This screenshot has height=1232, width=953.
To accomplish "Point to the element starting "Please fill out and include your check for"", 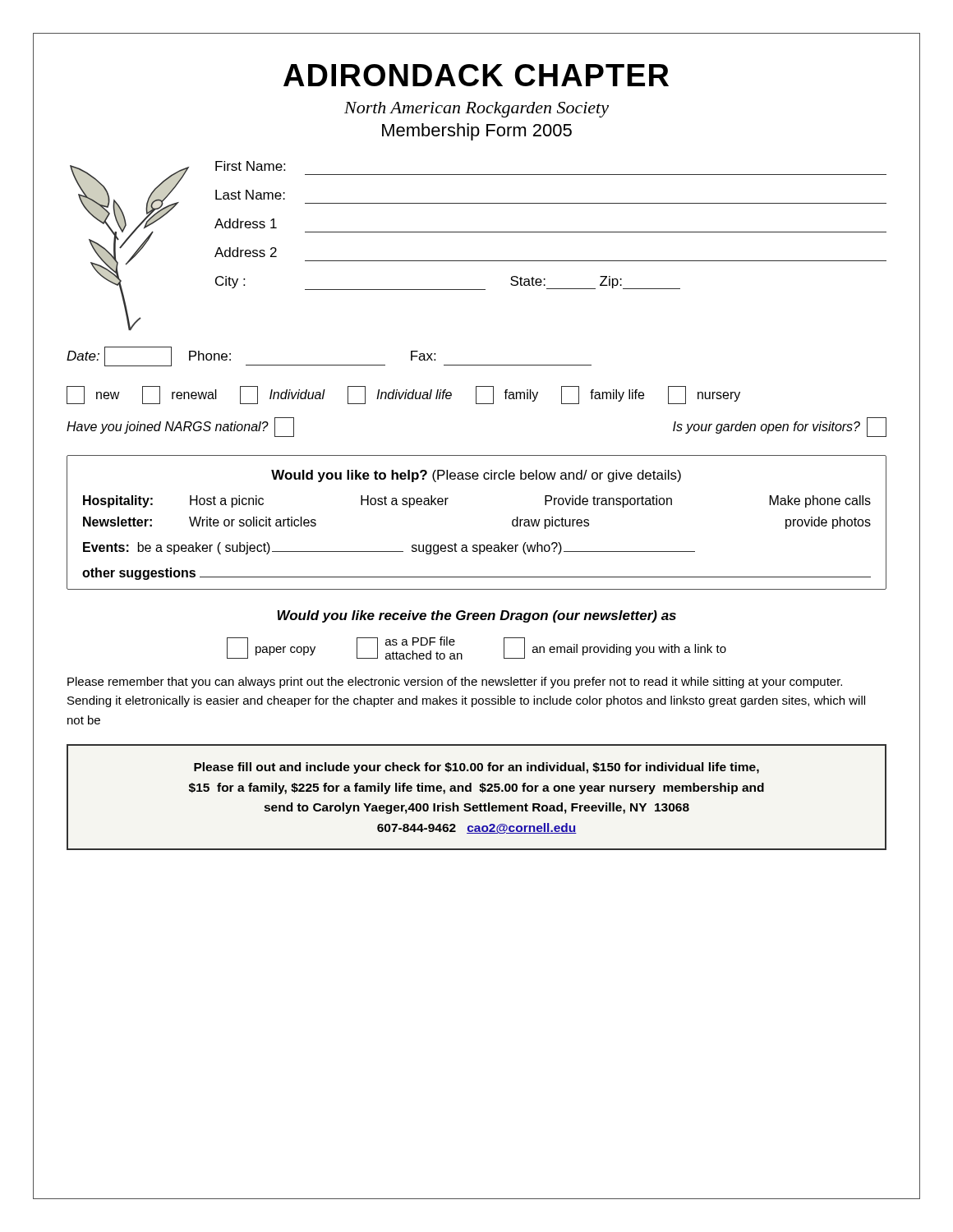I will click(476, 797).
